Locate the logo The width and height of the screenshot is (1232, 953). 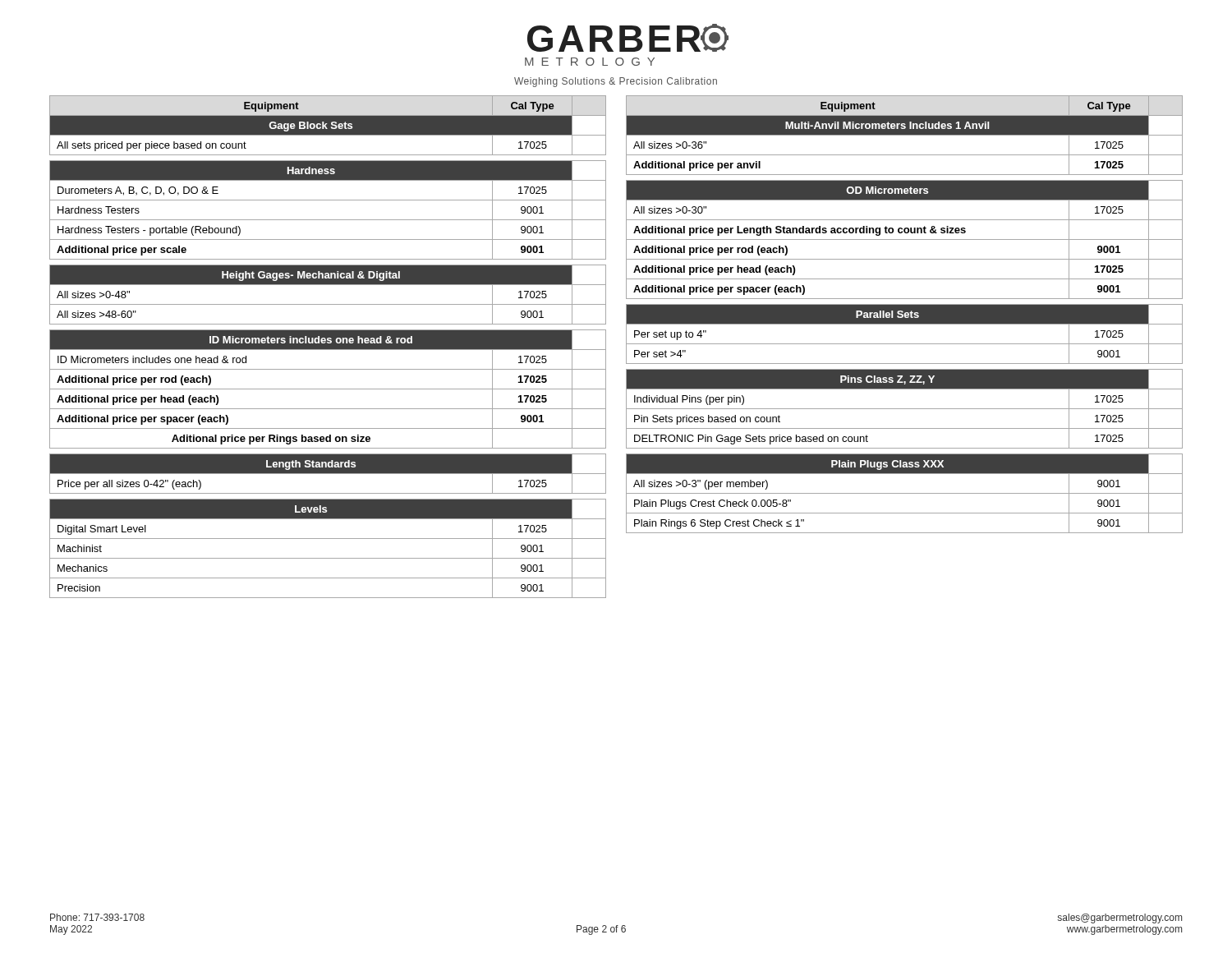pos(616,35)
